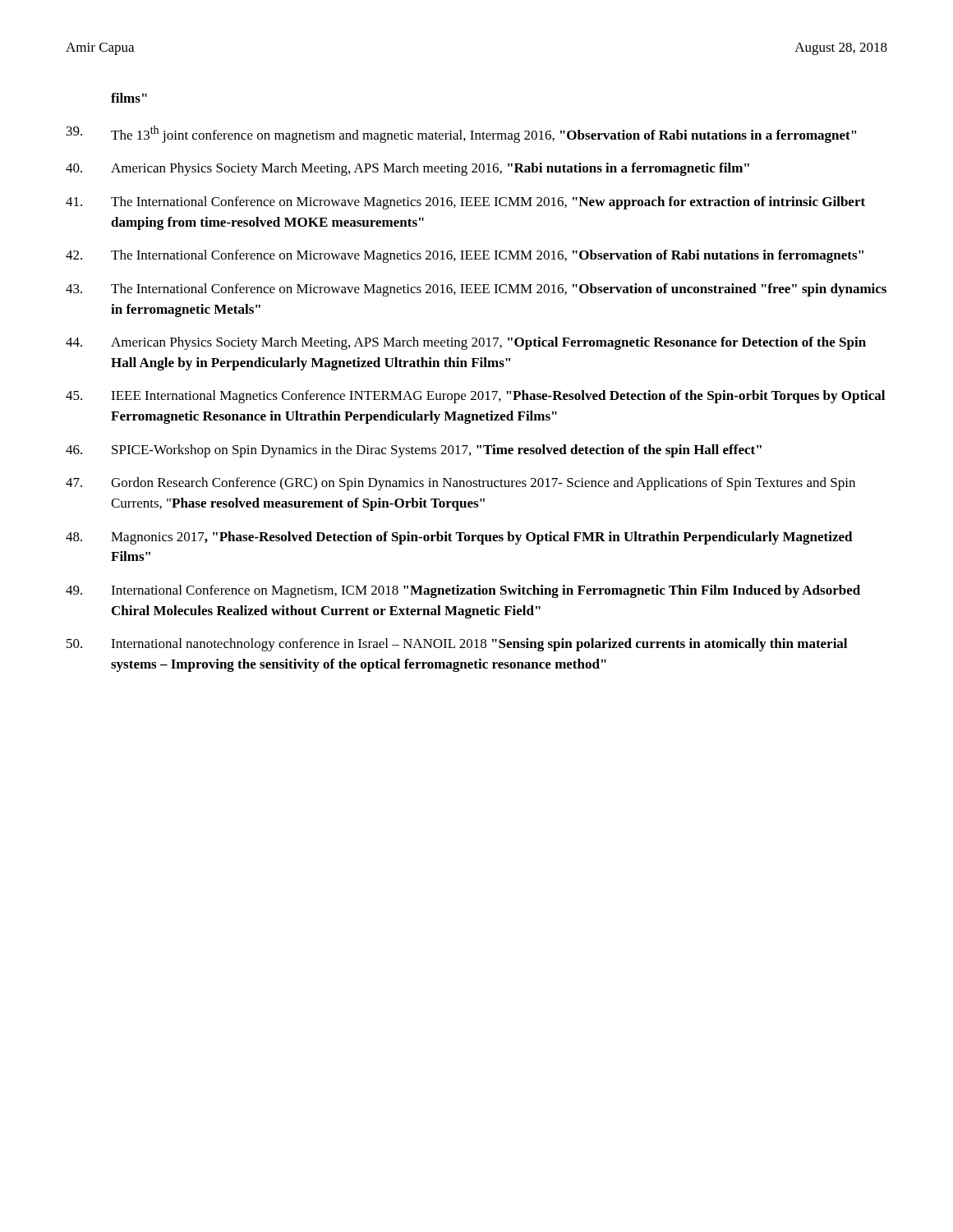Image resolution: width=953 pixels, height=1232 pixels.
Task: Click on the block starting "44. American Physics Society"
Action: (476, 353)
